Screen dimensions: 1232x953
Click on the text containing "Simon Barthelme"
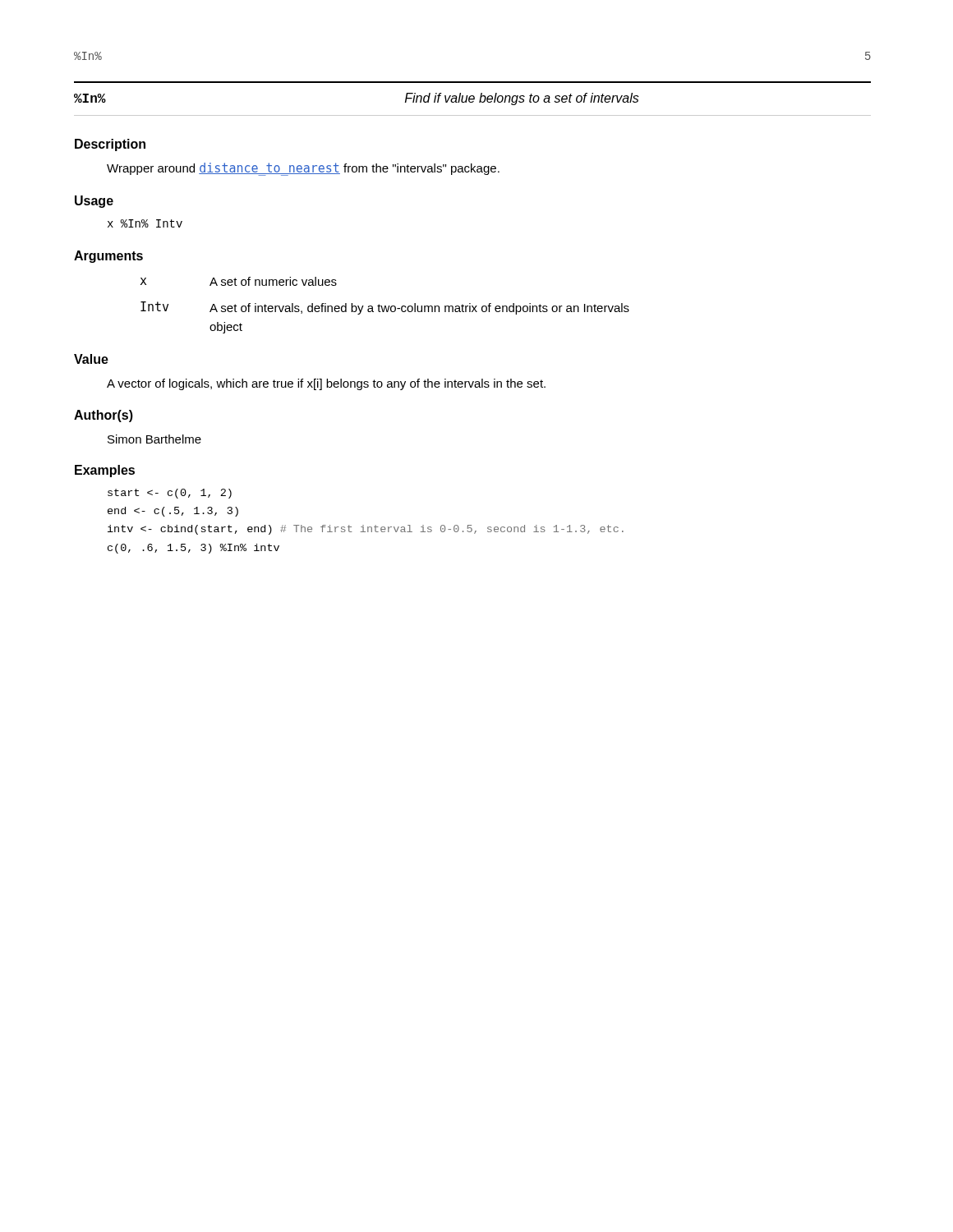154,439
